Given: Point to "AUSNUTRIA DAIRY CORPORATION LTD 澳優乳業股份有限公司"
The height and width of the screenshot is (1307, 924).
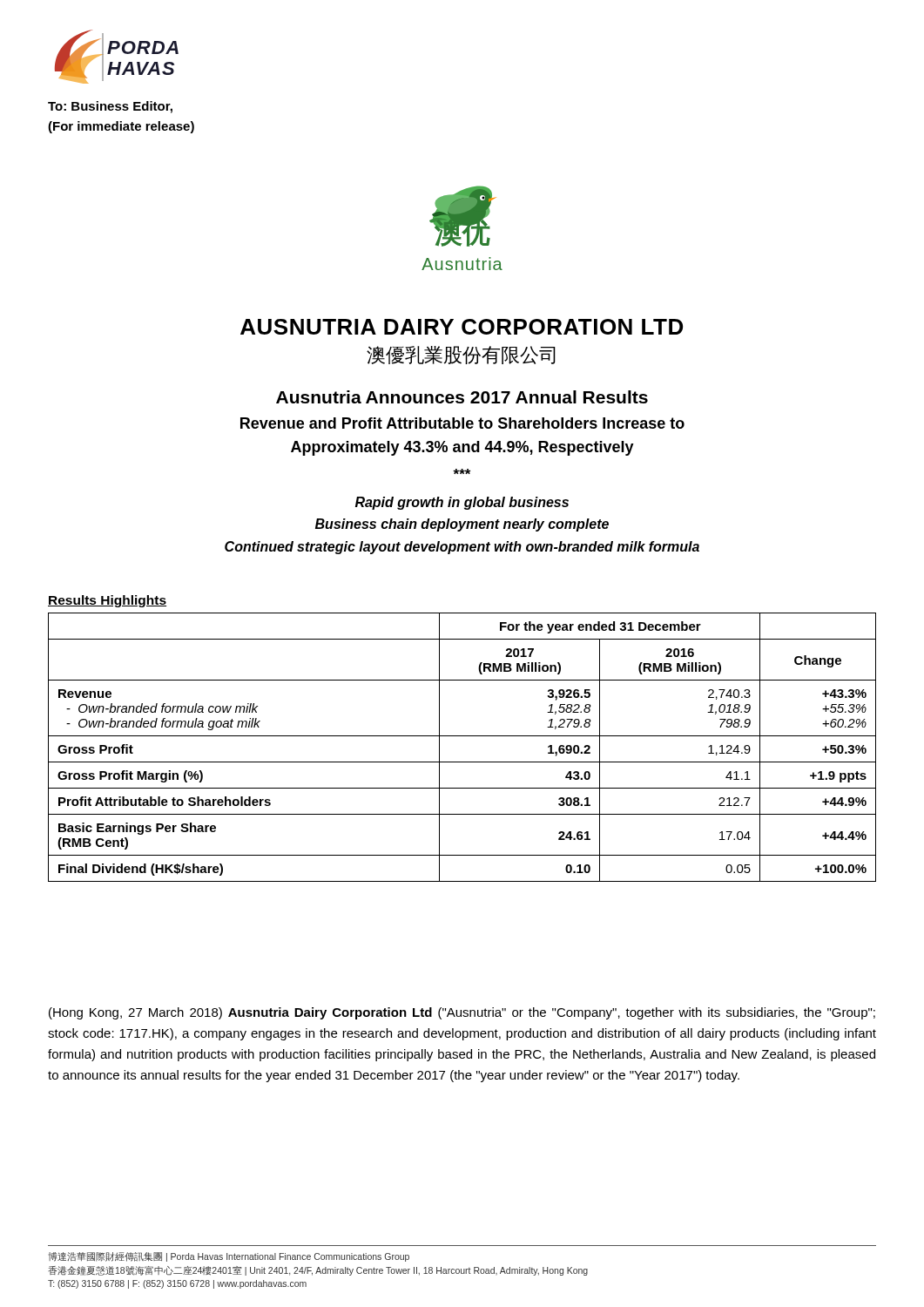Looking at the screenshot, I should 462,341.
